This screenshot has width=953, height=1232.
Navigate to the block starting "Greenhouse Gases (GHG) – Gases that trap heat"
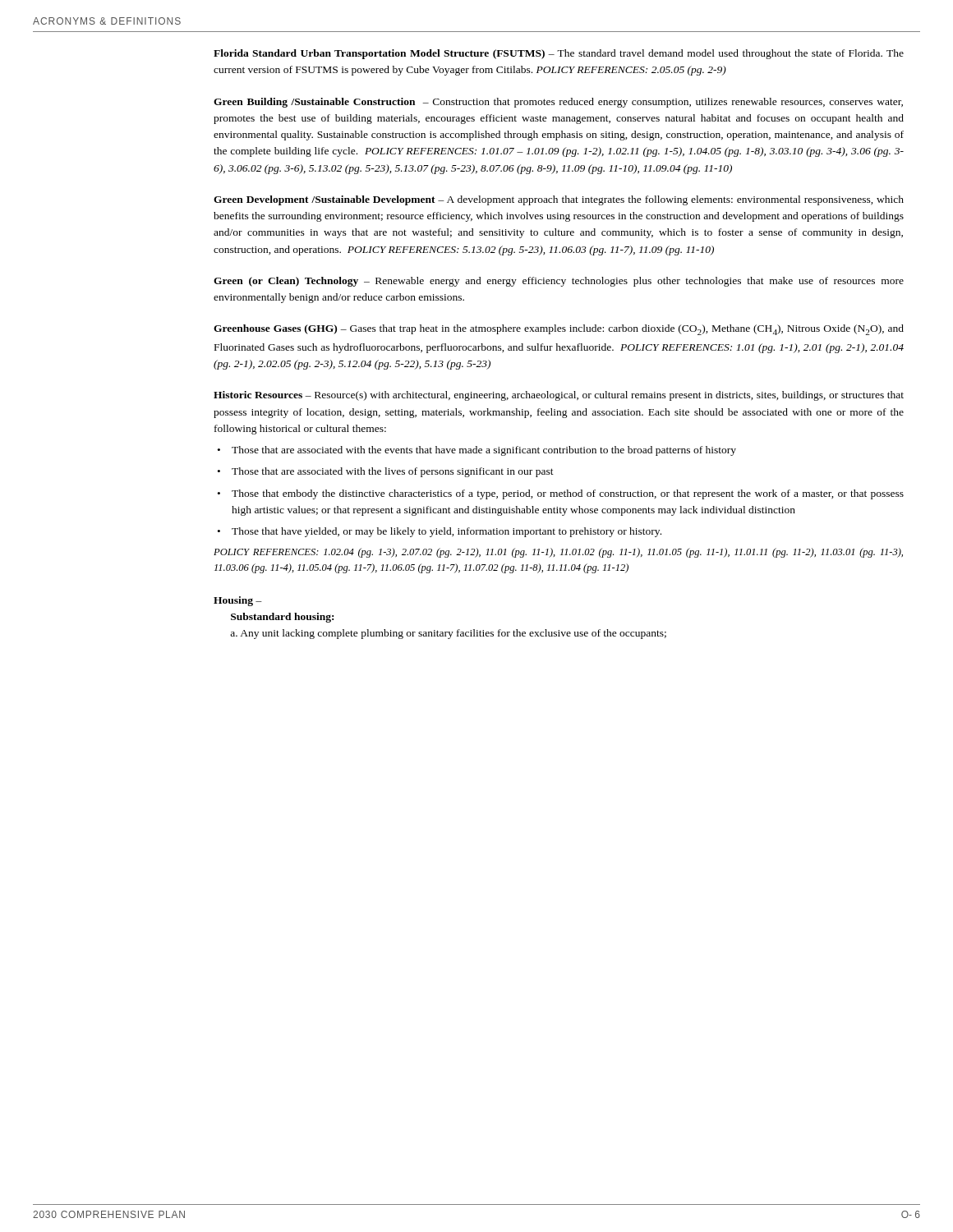559,346
